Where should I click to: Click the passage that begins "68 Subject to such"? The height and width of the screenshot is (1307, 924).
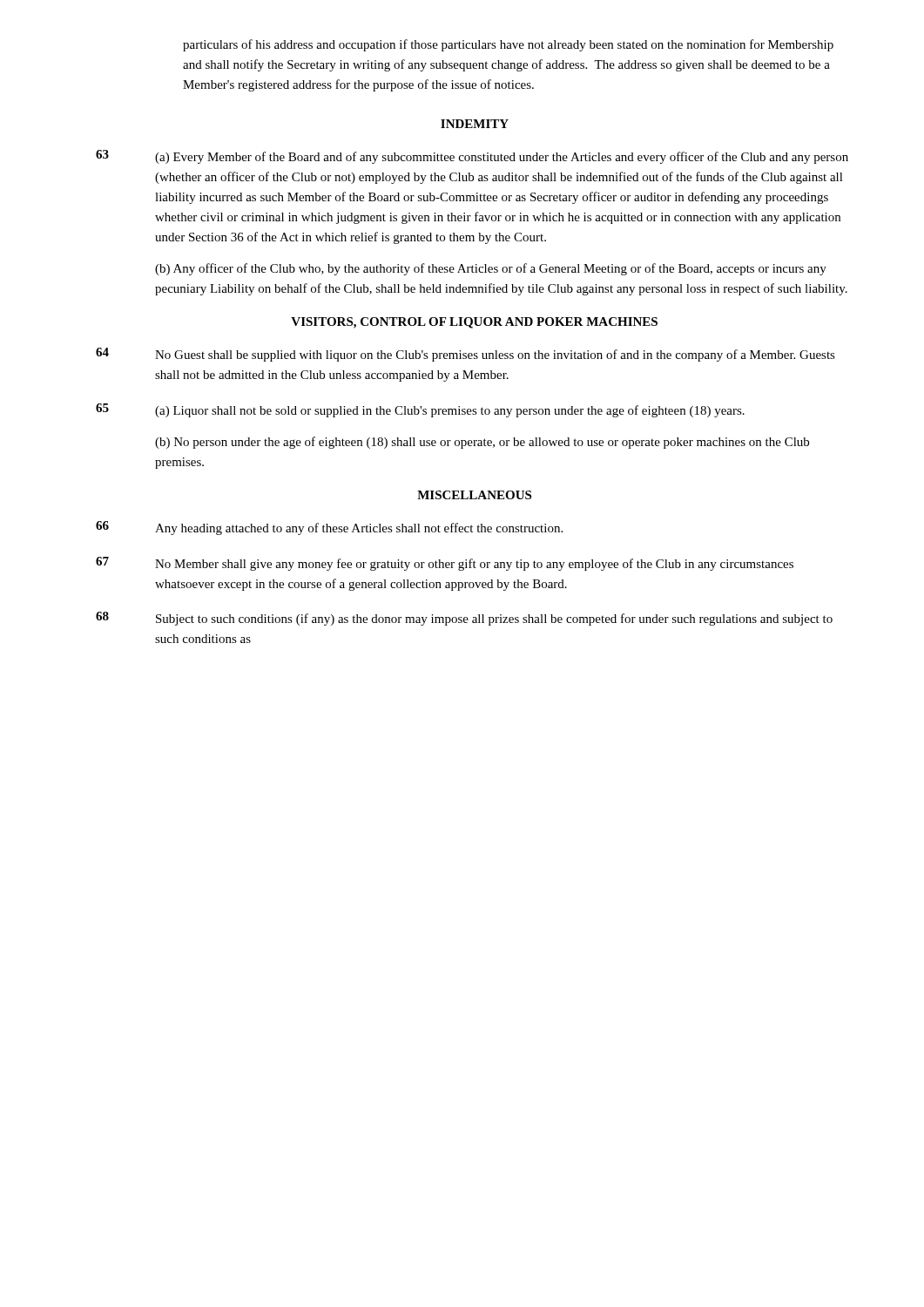475,629
